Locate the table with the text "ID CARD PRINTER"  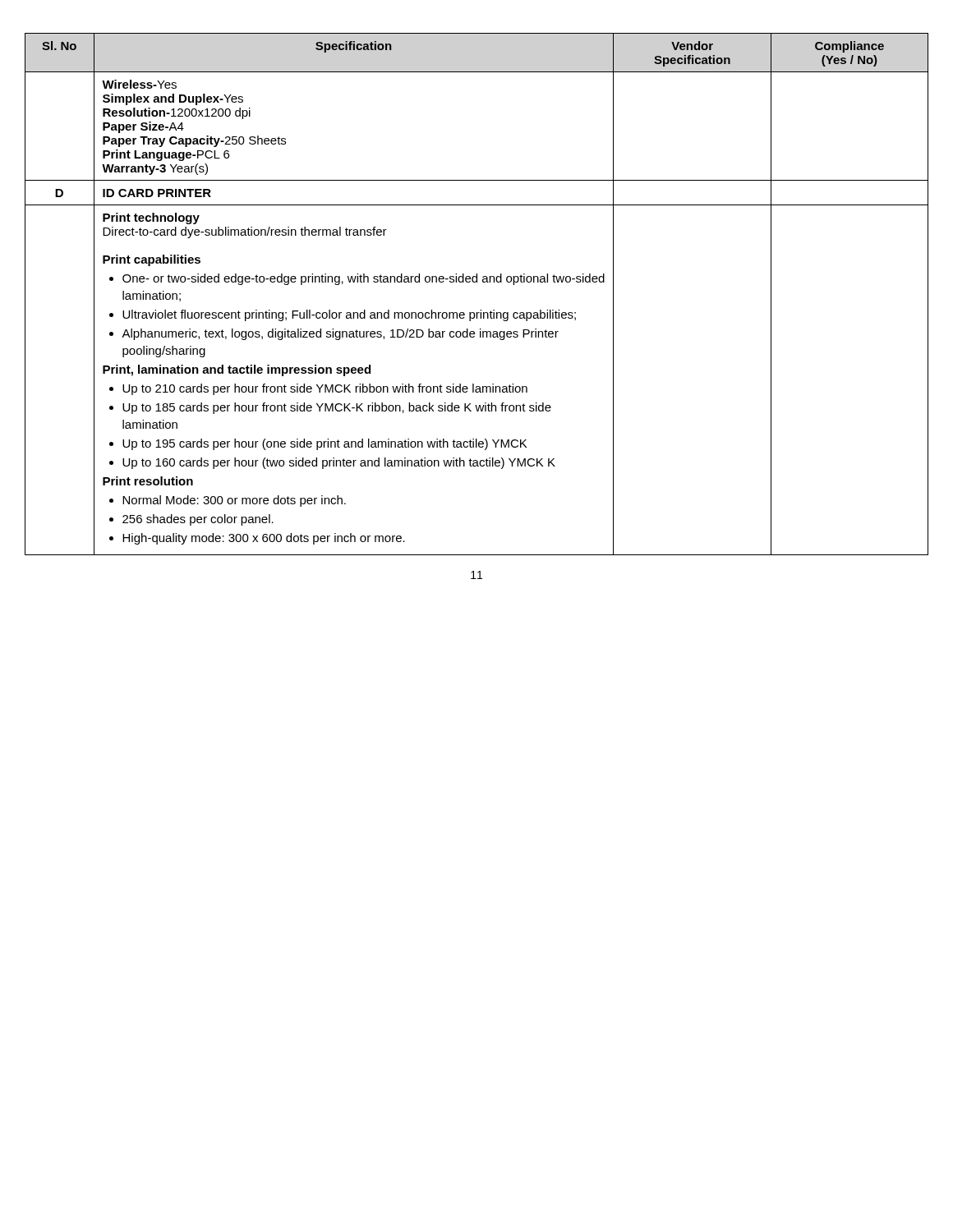pos(476,294)
